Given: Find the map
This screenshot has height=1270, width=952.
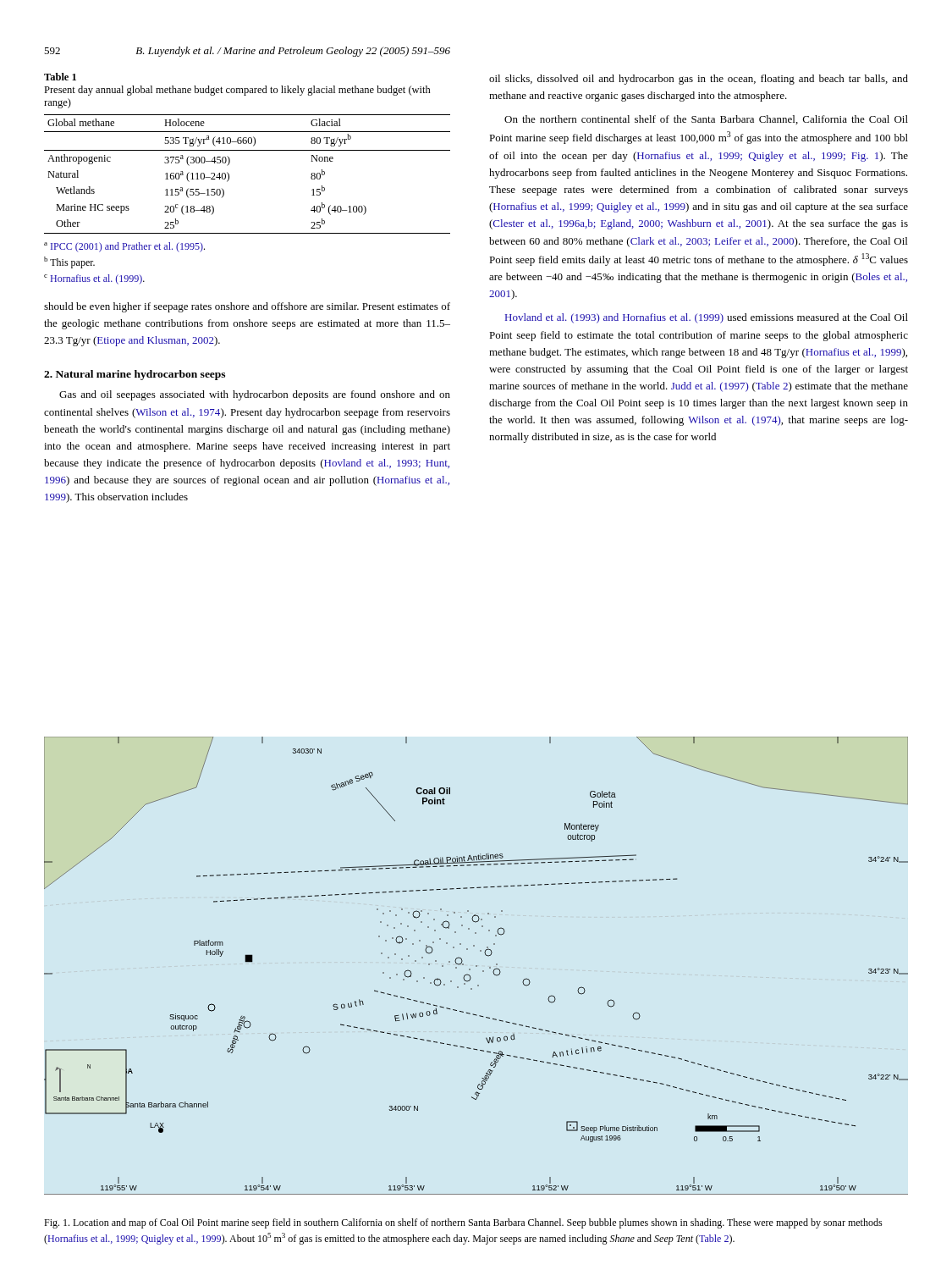Looking at the screenshot, I should pyautogui.click(x=476, y=992).
